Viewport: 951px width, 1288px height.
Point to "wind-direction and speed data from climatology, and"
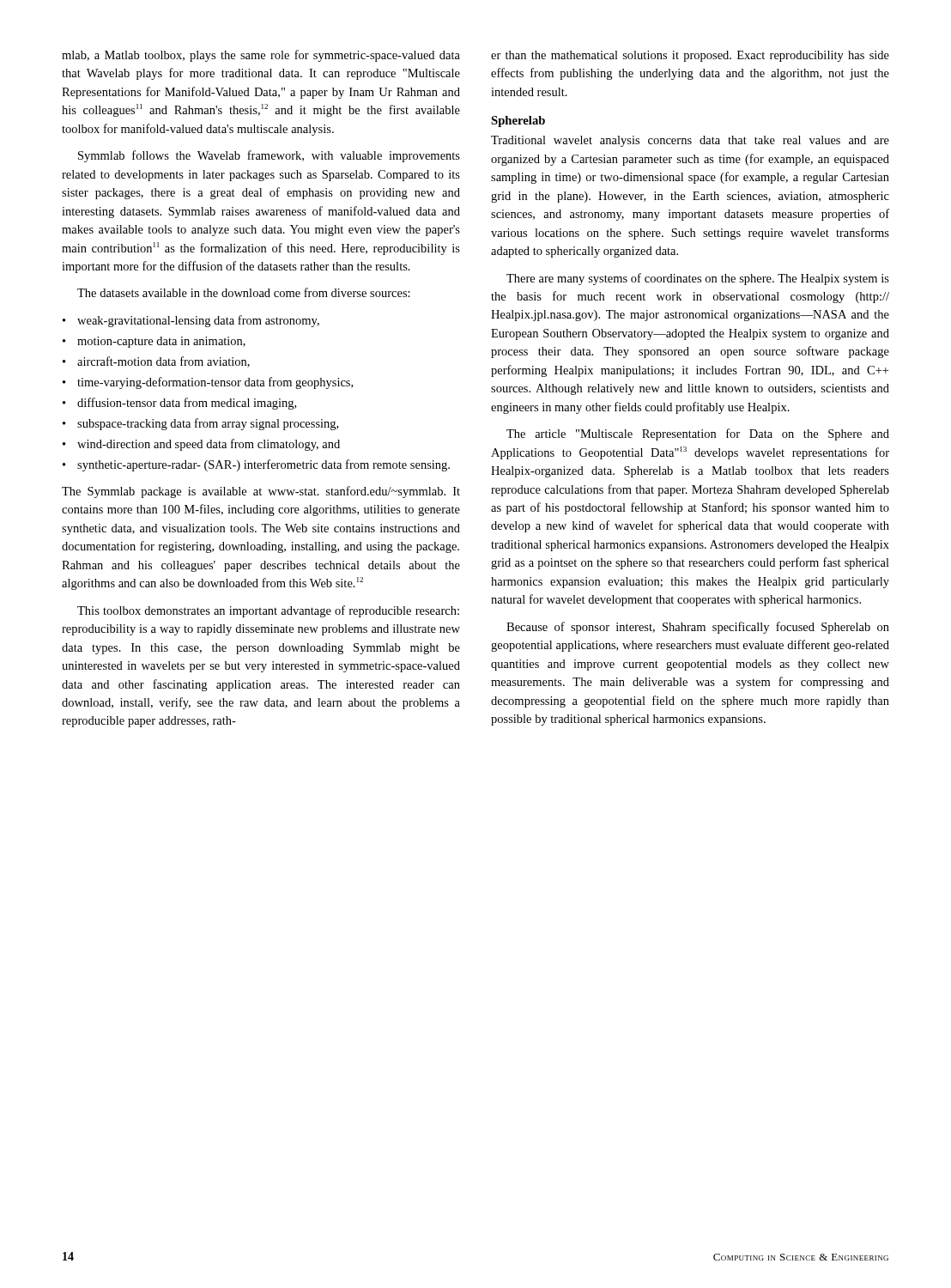209,444
